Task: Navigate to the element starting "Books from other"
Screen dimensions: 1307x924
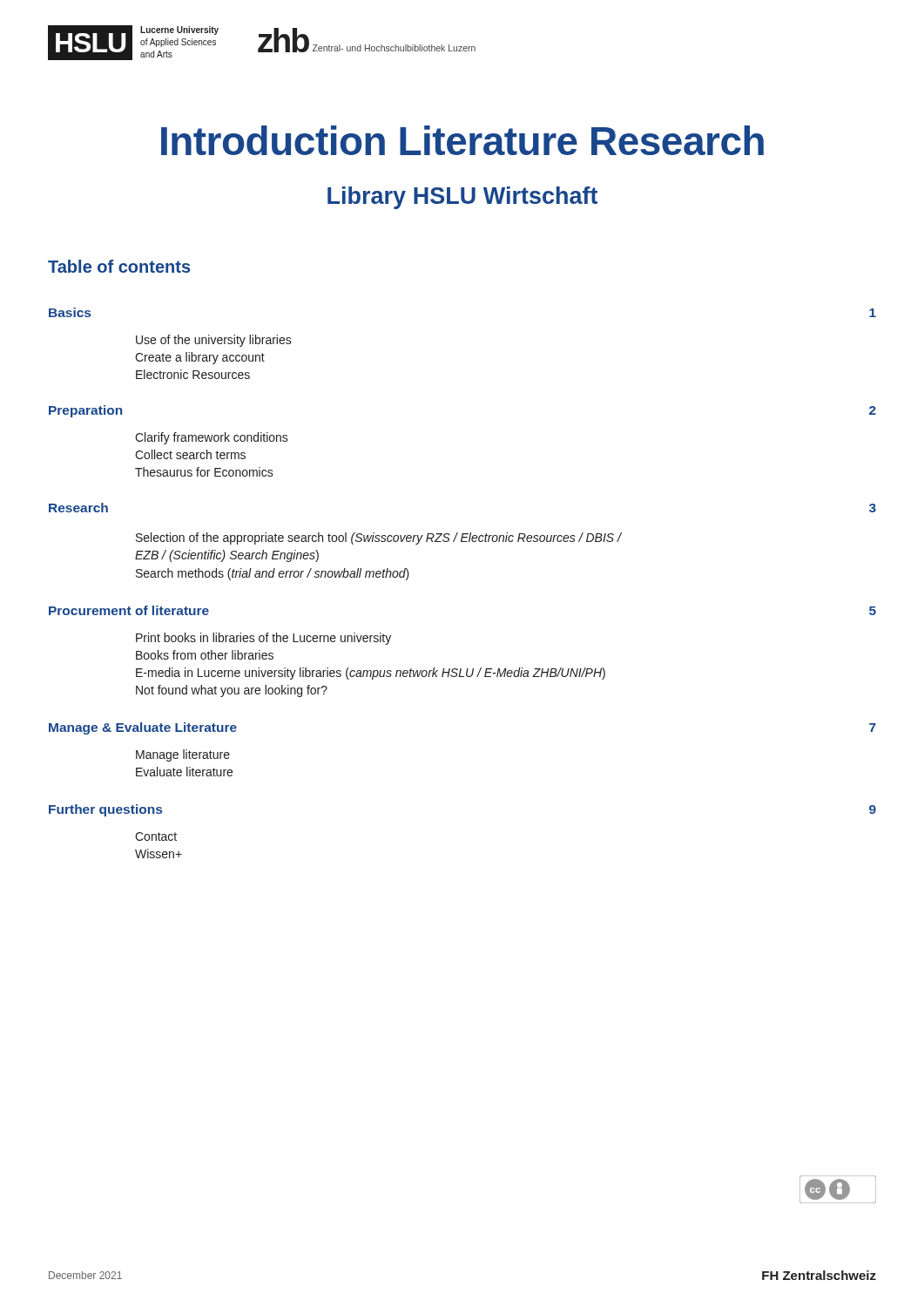Action: pyautogui.click(x=204, y=655)
